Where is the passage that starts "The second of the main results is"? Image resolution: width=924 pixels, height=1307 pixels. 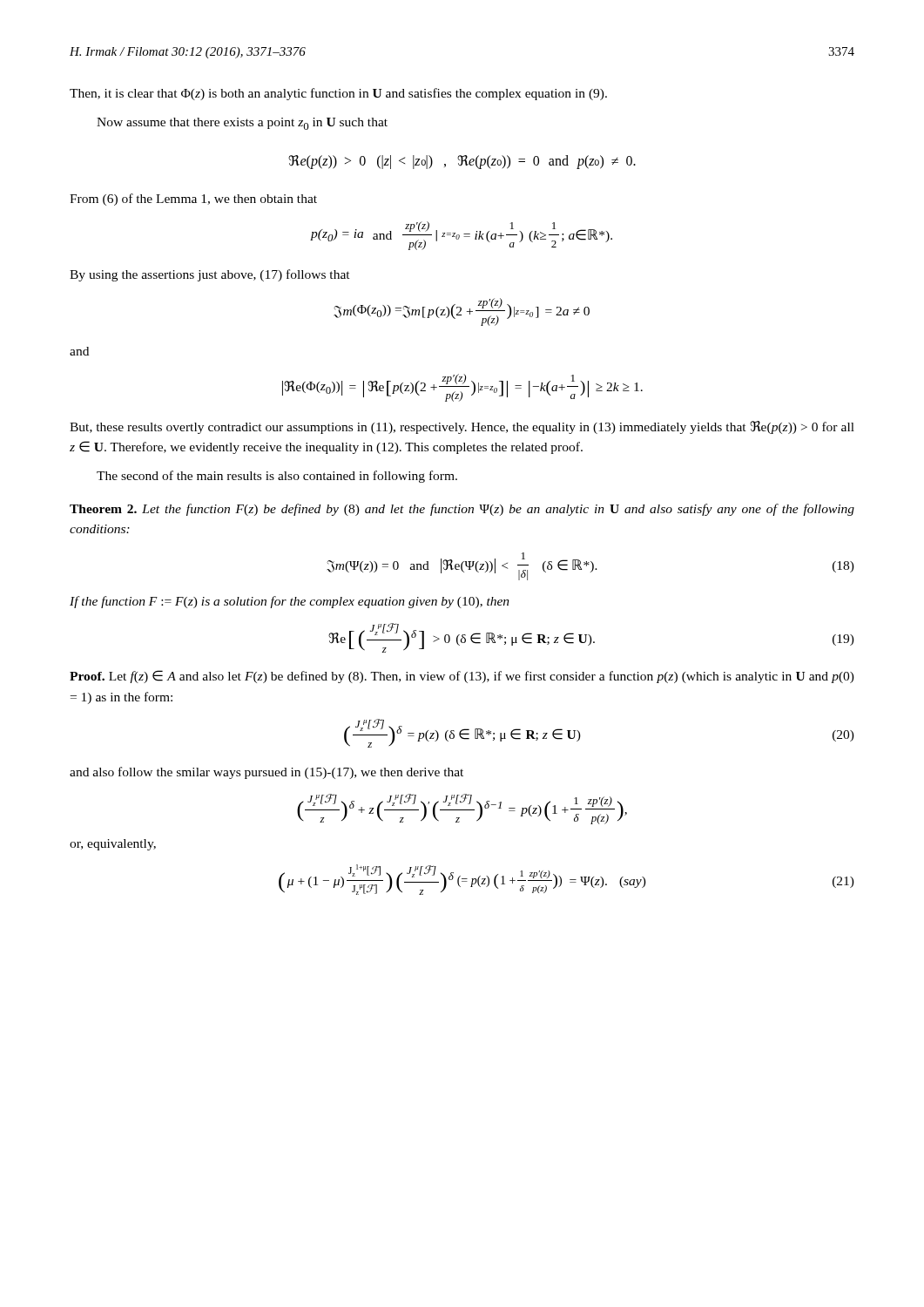coord(462,476)
